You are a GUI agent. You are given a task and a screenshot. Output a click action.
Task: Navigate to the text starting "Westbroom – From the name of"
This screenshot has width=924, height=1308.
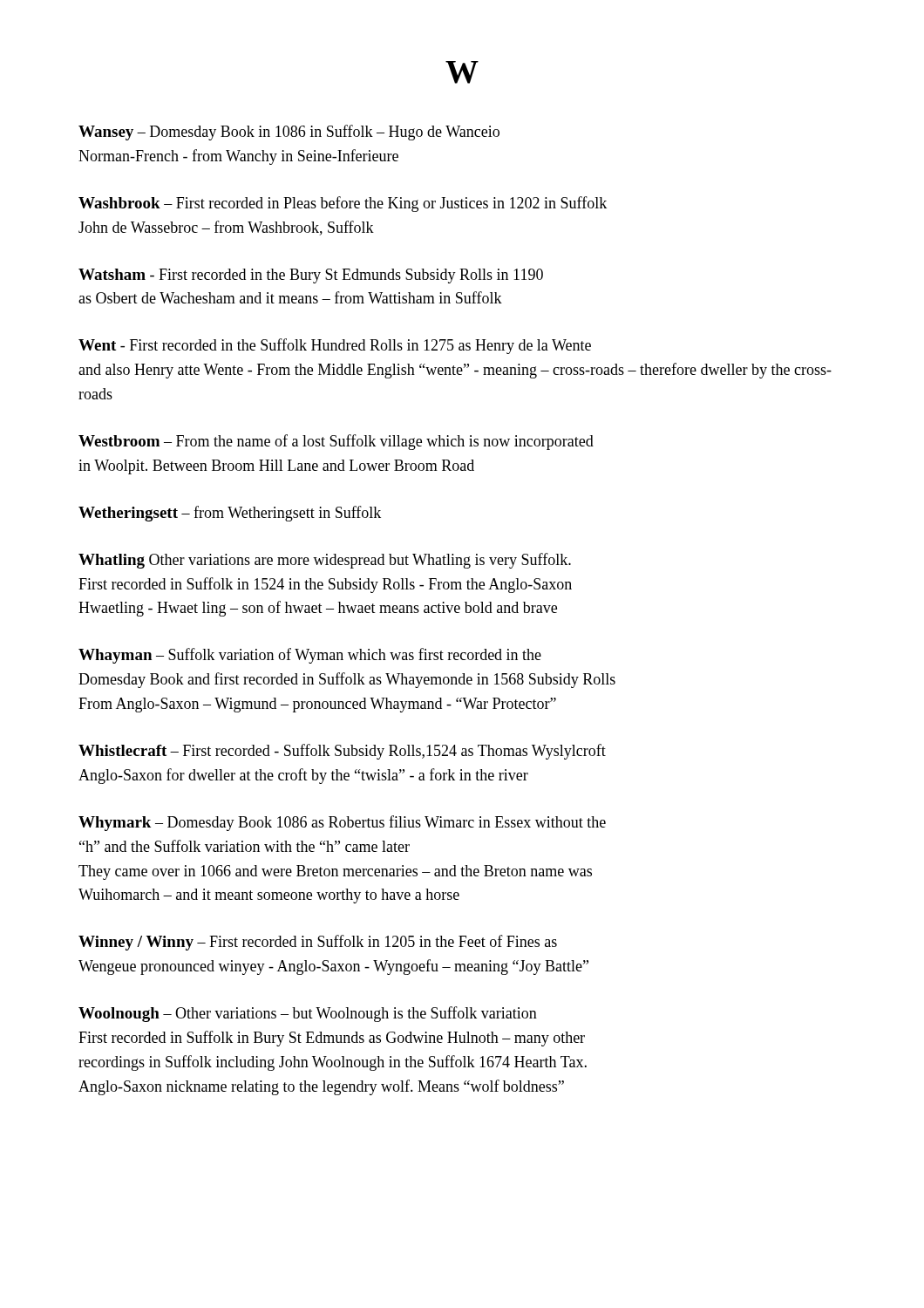click(336, 453)
